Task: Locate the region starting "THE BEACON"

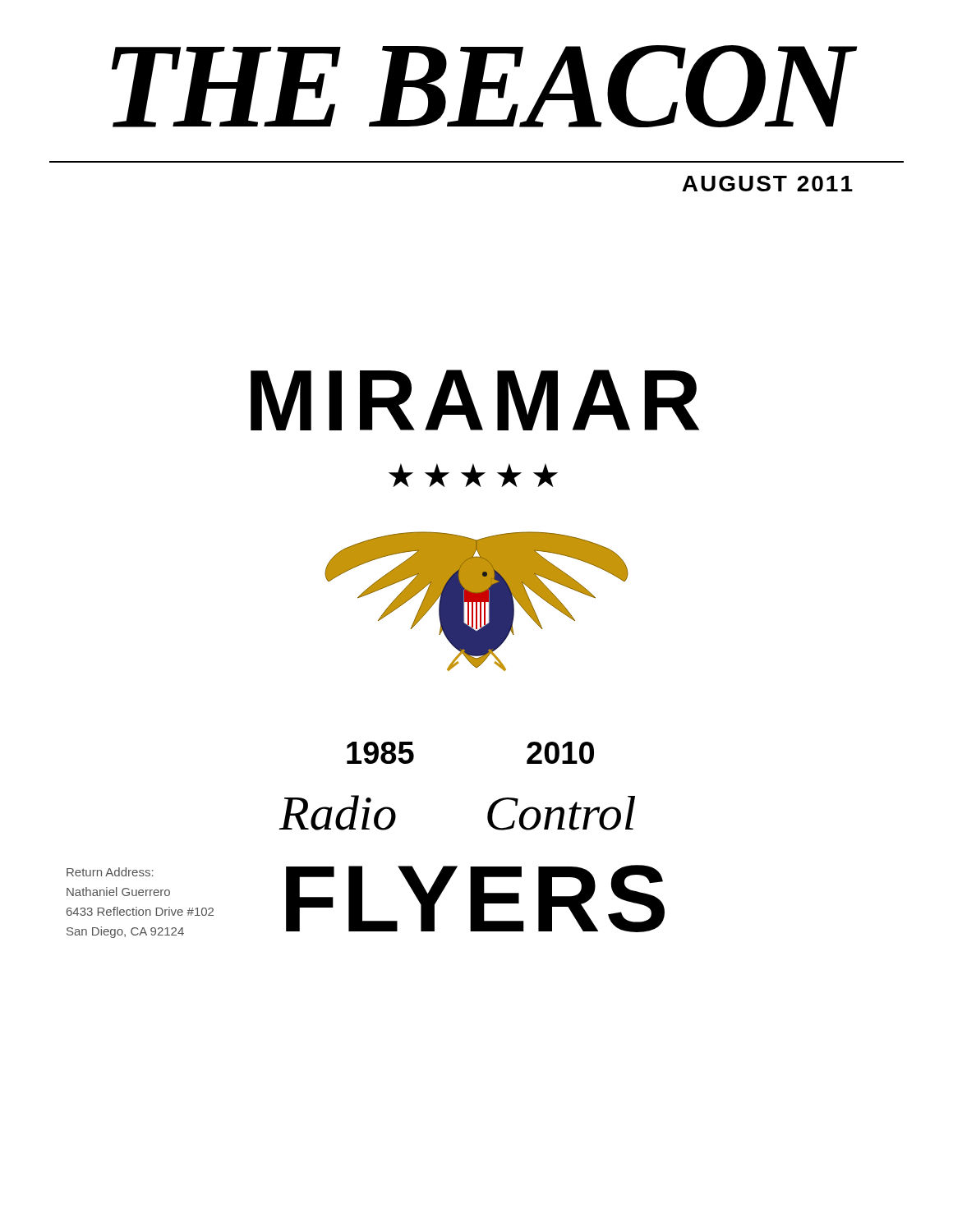Action: pos(476,85)
